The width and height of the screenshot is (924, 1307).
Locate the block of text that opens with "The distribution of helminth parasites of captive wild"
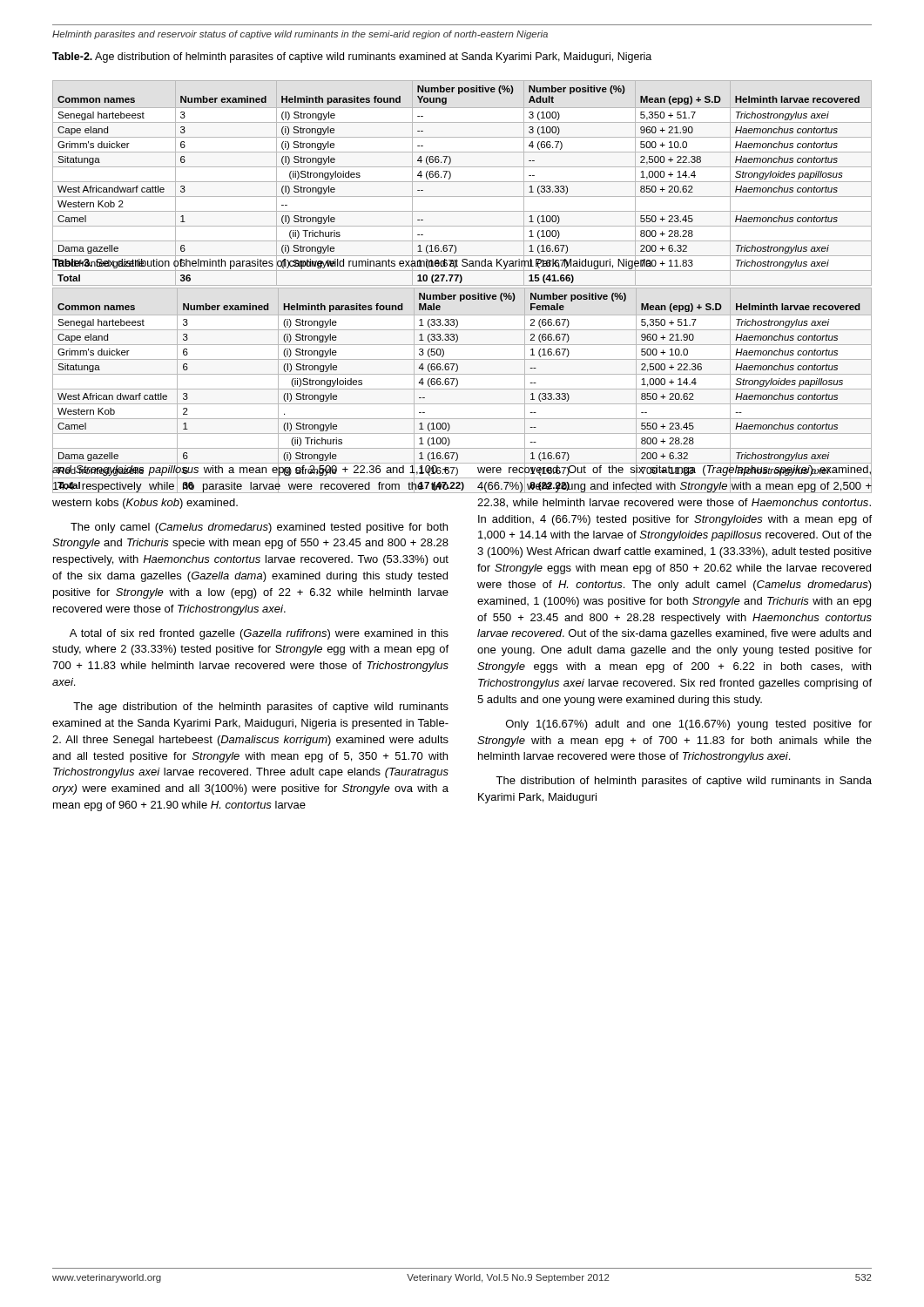click(x=674, y=789)
